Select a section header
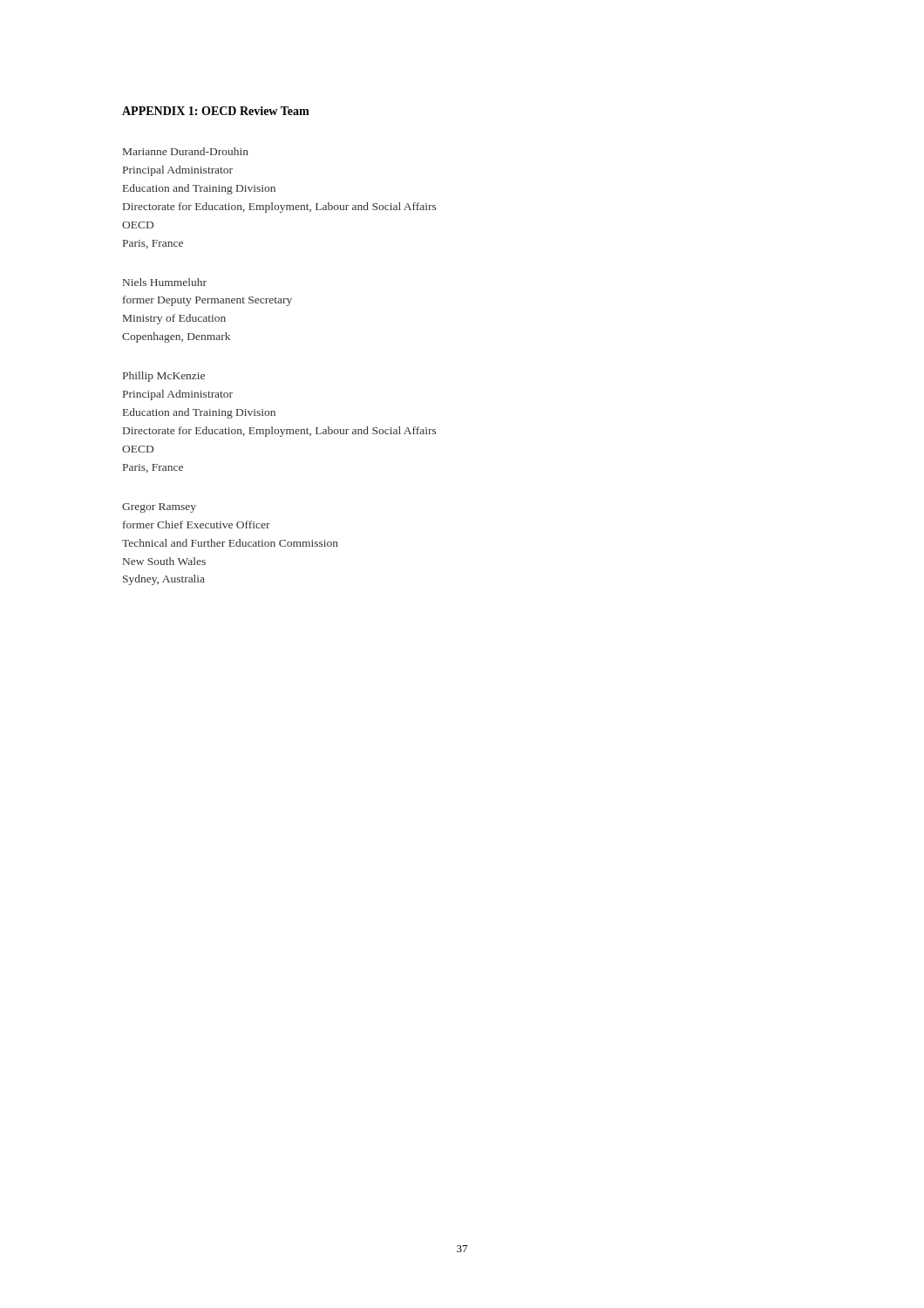The height and width of the screenshot is (1308, 924). click(x=216, y=111)
